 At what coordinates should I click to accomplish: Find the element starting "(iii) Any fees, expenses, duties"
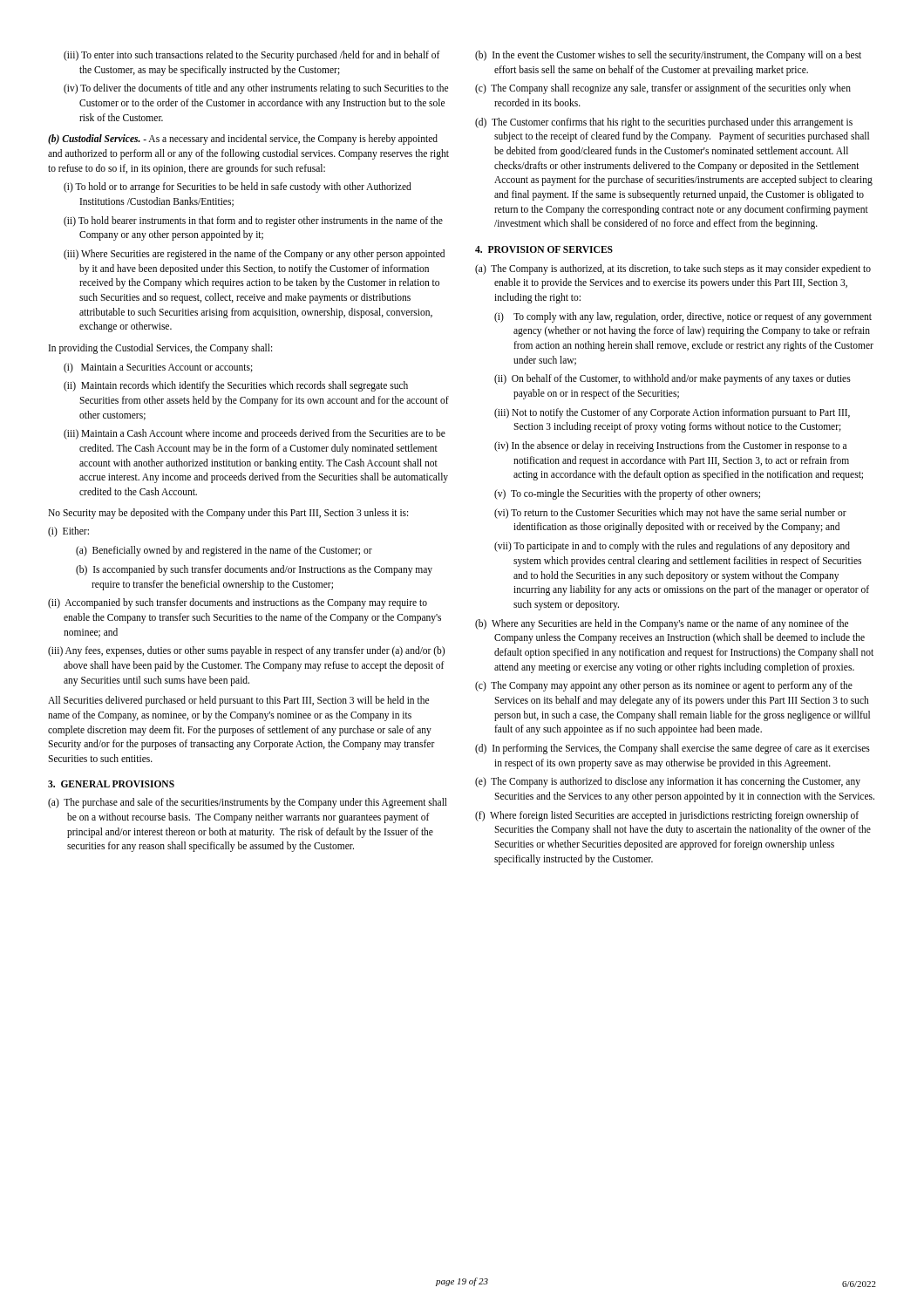click(247, 665)
